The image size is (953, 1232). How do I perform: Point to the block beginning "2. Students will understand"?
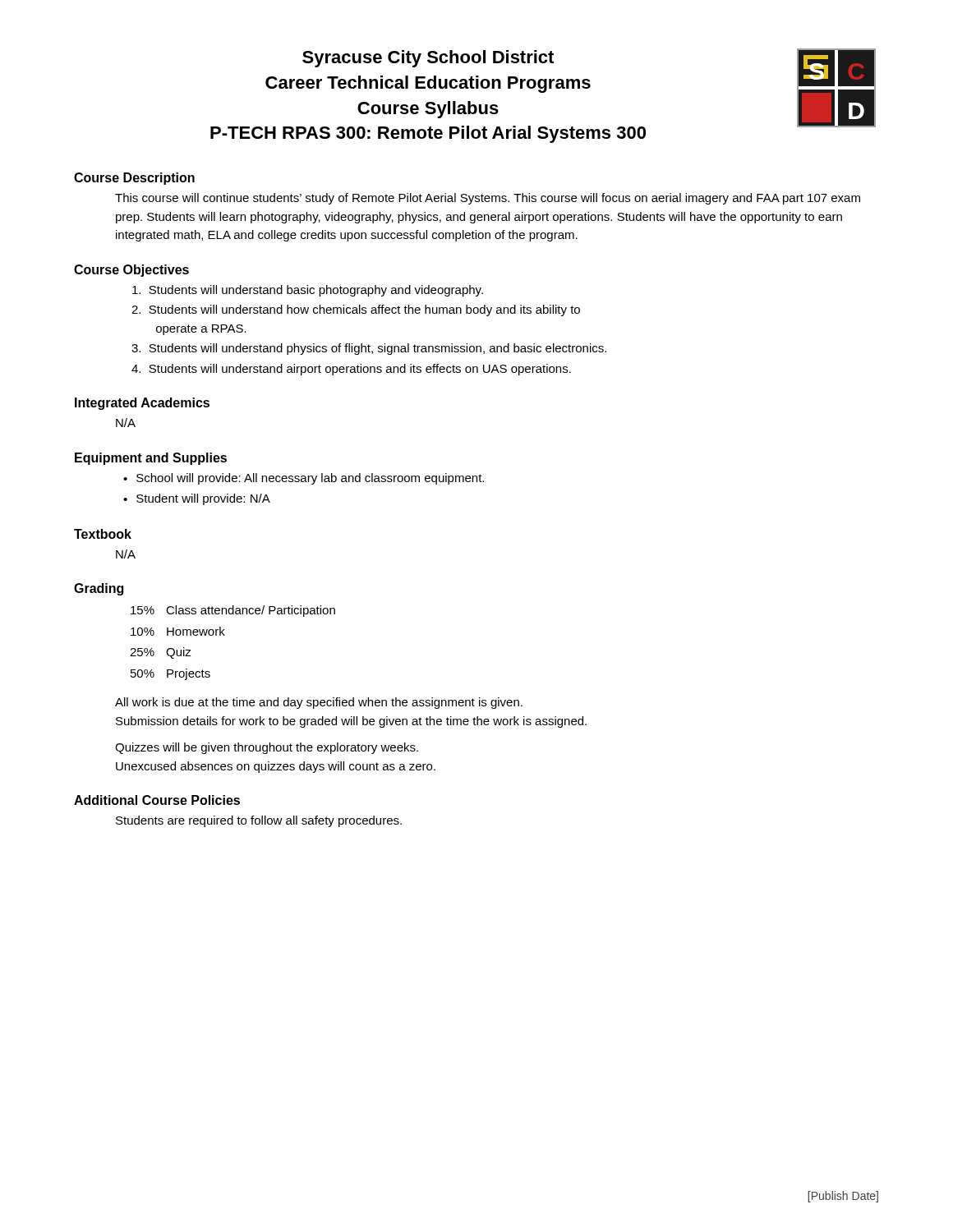(356, 319)
